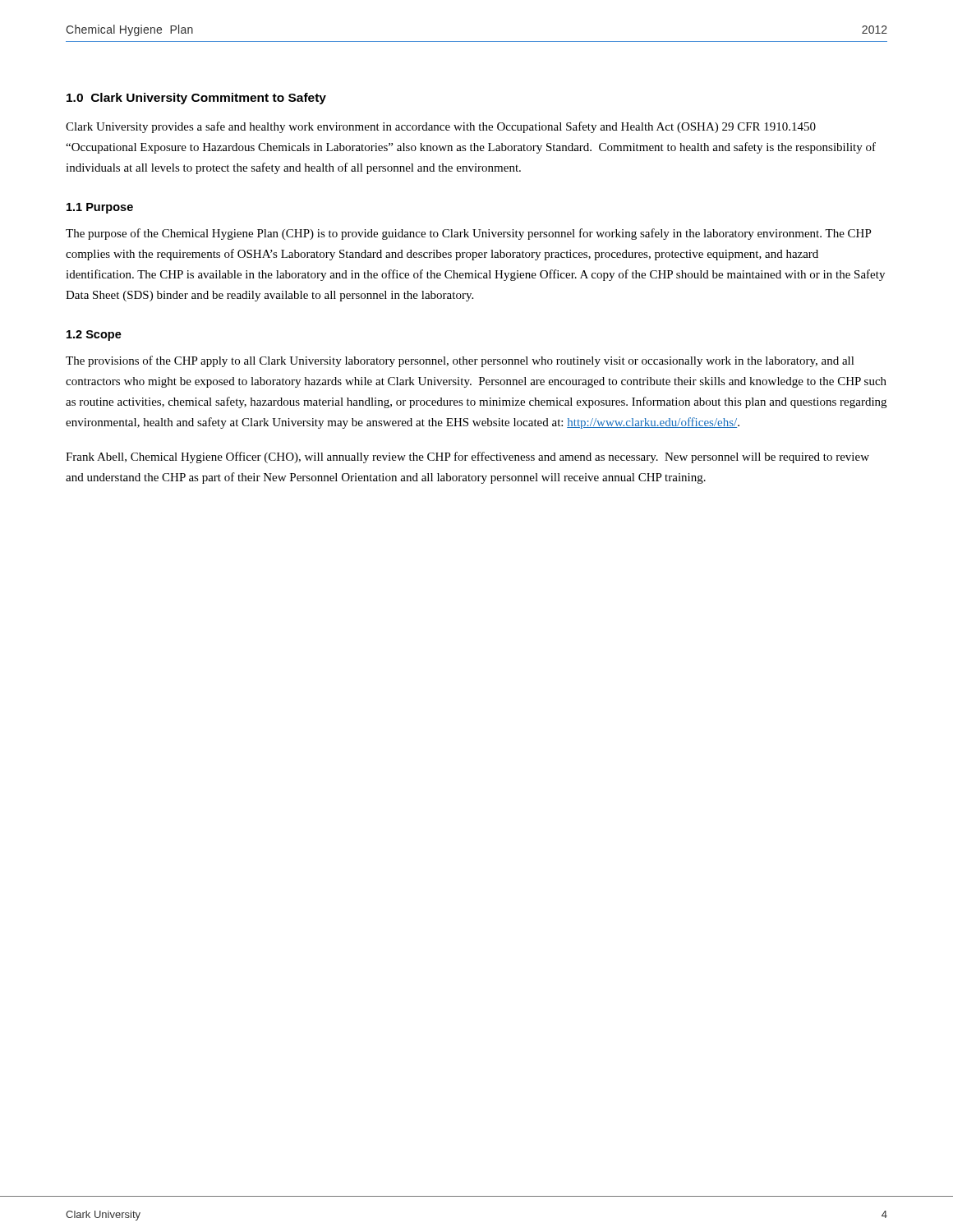Find the block on this page that starts "Frank Abell, Chemical Hygiene Officer (CHO),"
Image resolution: width=953 pixels, height=1232 pixels.
476,467
